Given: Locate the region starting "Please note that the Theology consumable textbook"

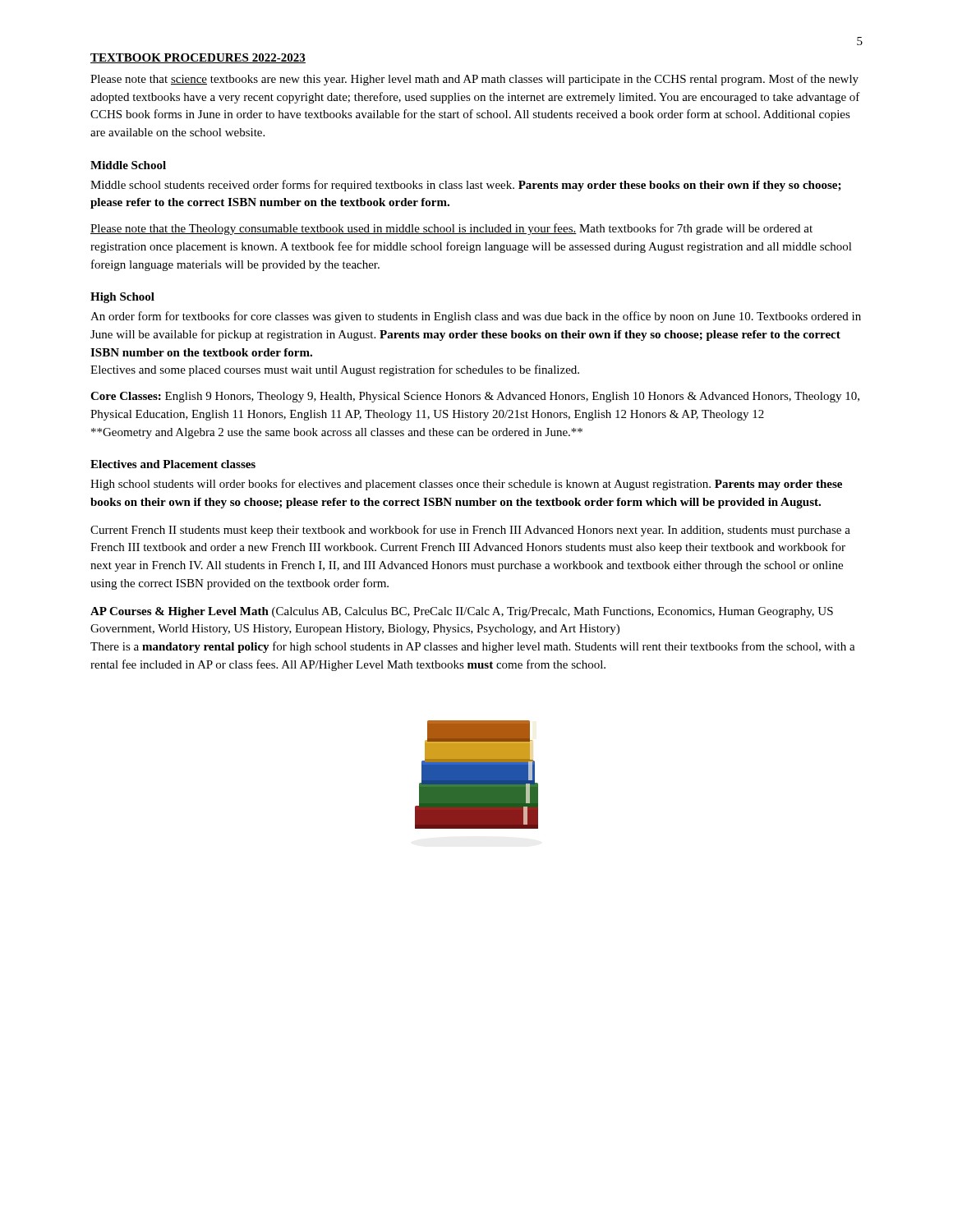Looking at the screenshot, I should 471,246.
